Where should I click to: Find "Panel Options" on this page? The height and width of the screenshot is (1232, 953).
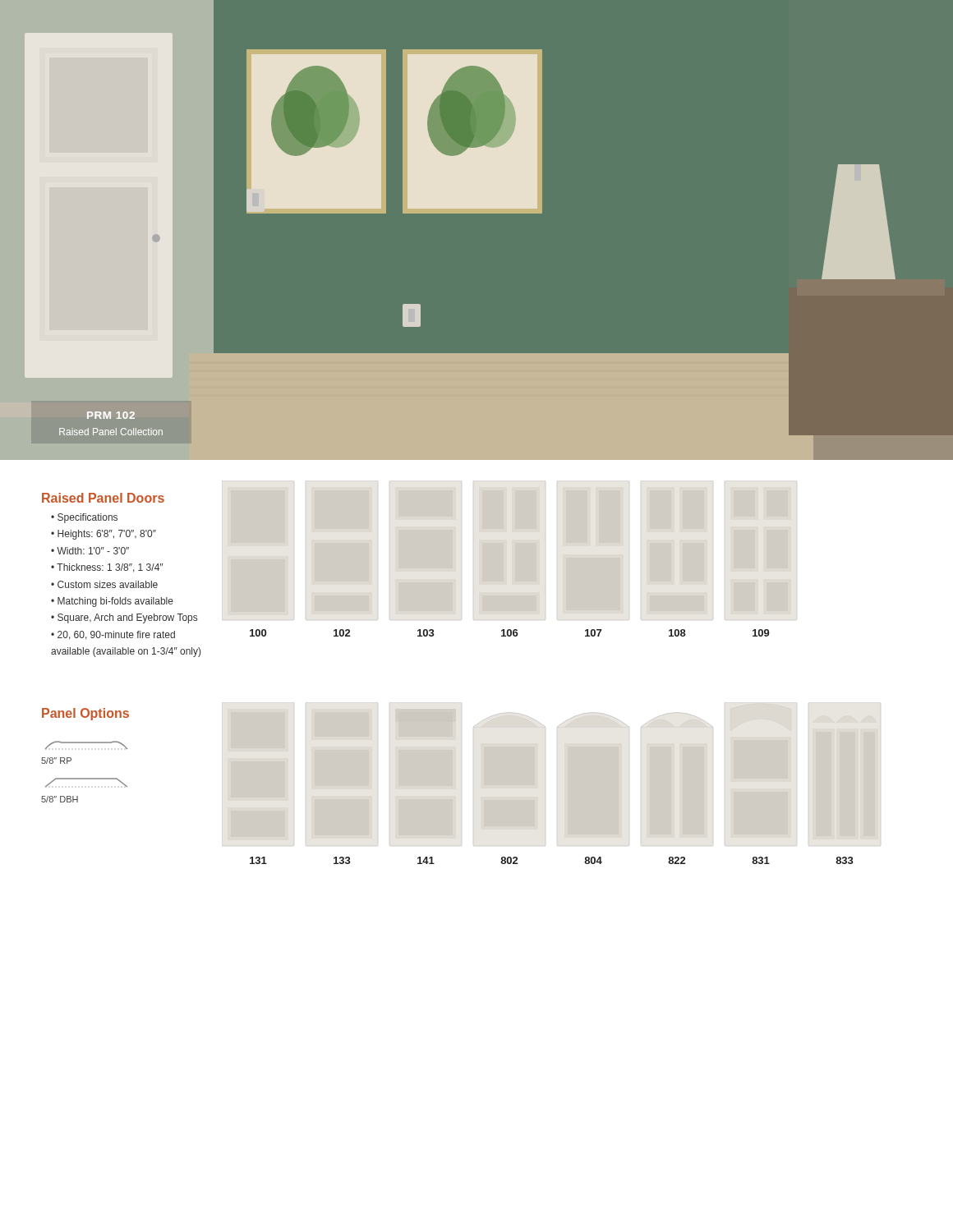pos(85,713)
